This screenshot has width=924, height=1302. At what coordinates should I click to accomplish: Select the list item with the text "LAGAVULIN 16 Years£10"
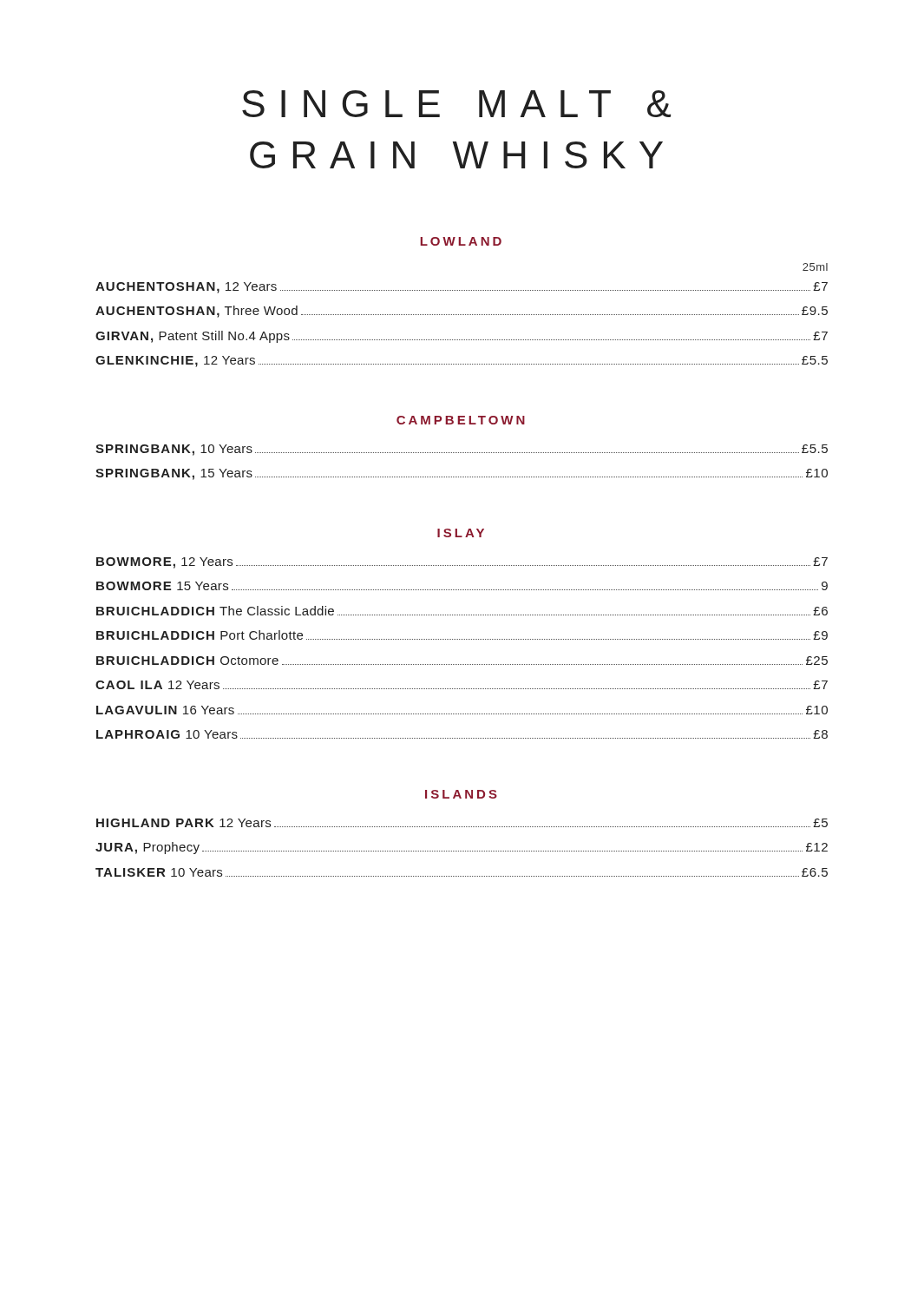point(462,710)
